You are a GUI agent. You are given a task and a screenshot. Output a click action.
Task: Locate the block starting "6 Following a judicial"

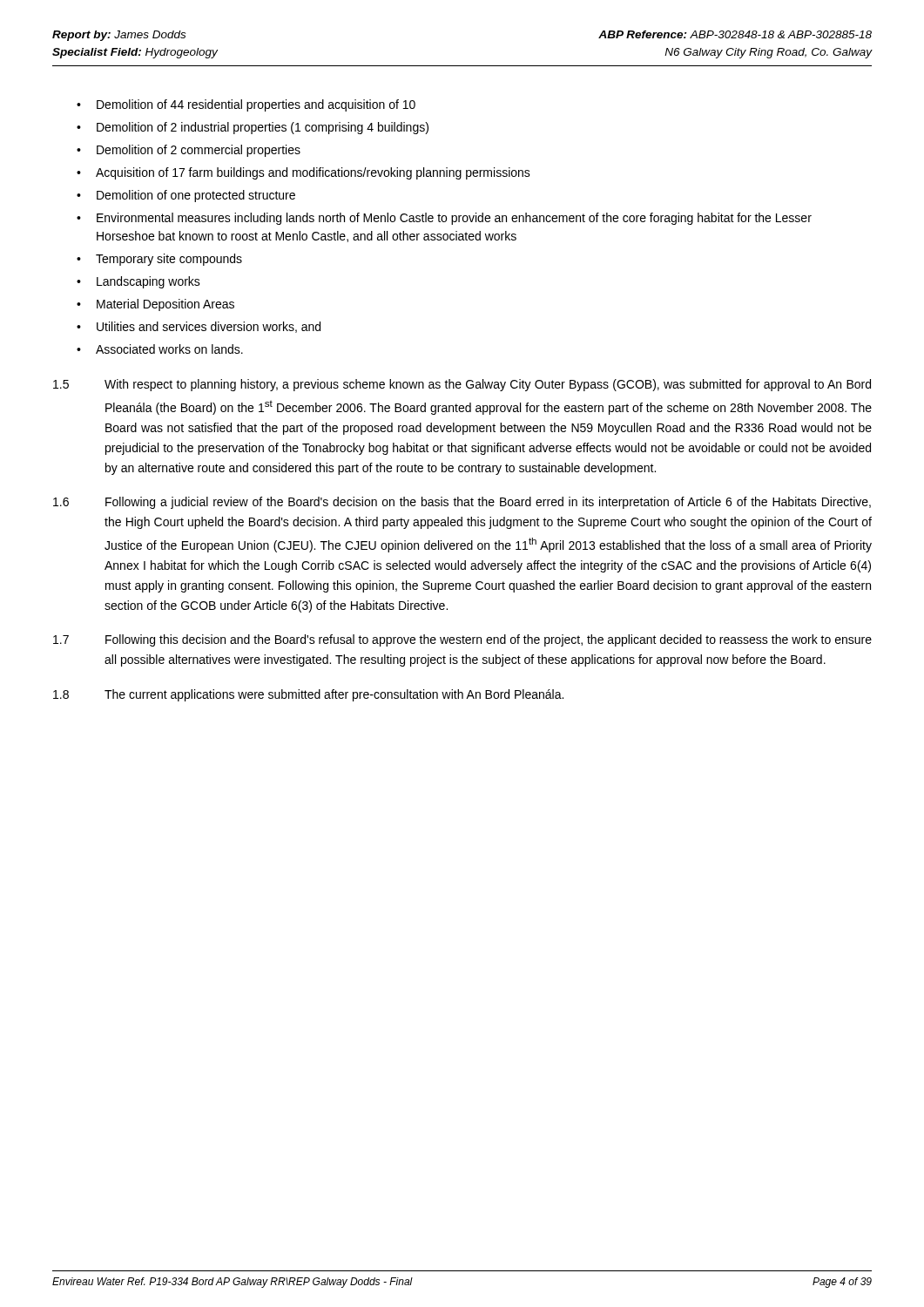coord(462,554)
